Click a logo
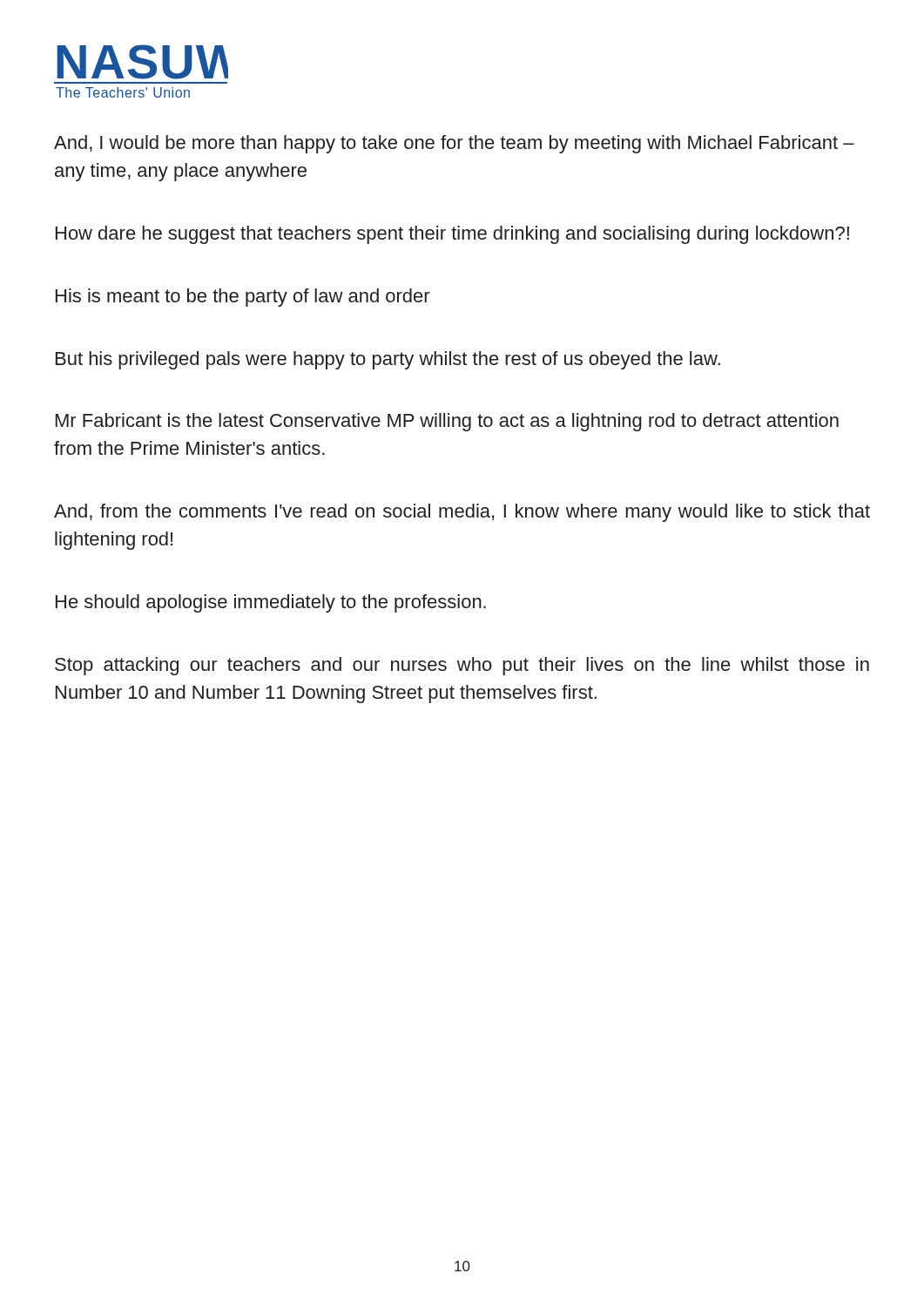Screen dimensions: 1307x924 click(x=141, y=67)
